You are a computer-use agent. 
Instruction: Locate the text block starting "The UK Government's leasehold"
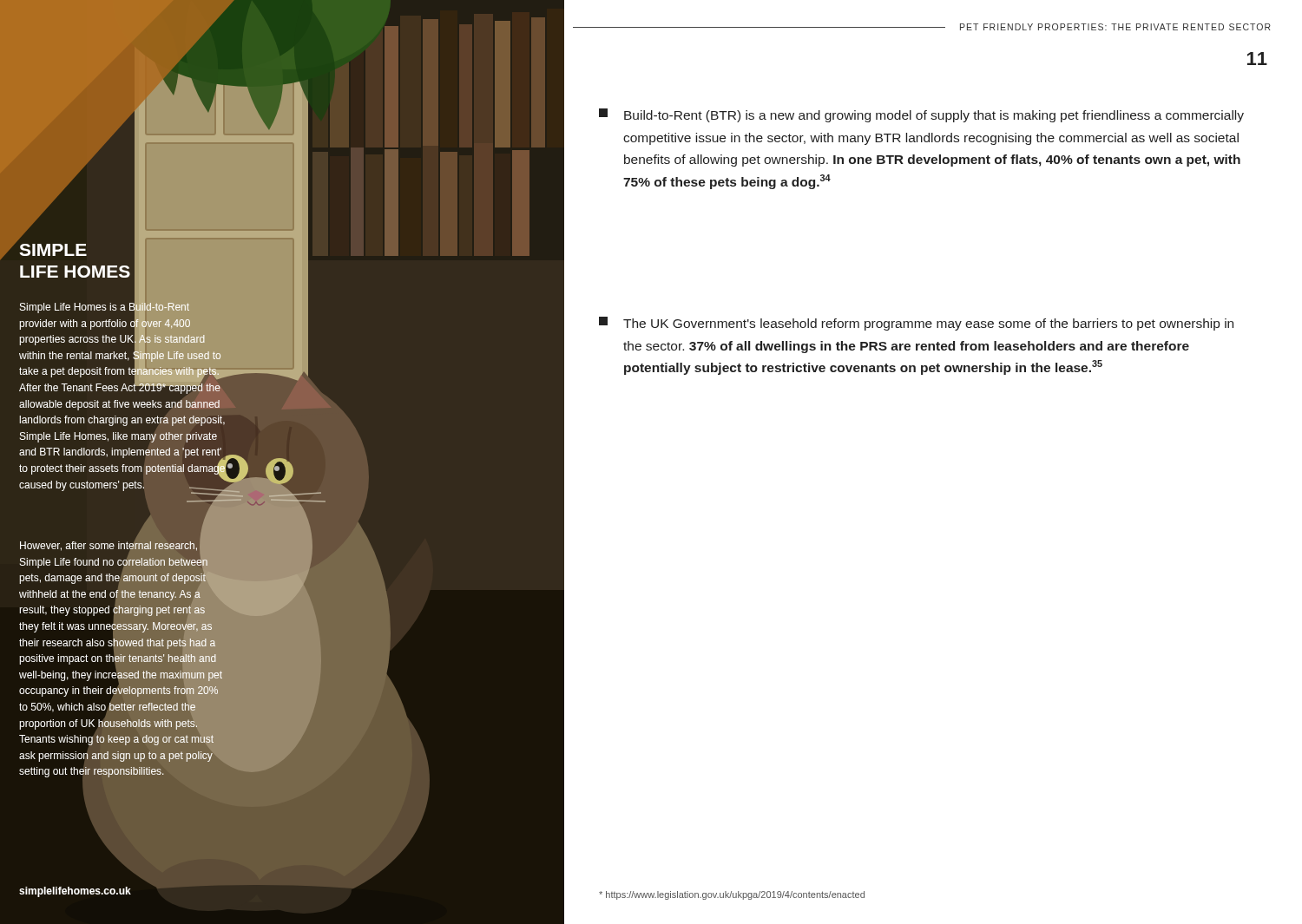pos(927,346)
